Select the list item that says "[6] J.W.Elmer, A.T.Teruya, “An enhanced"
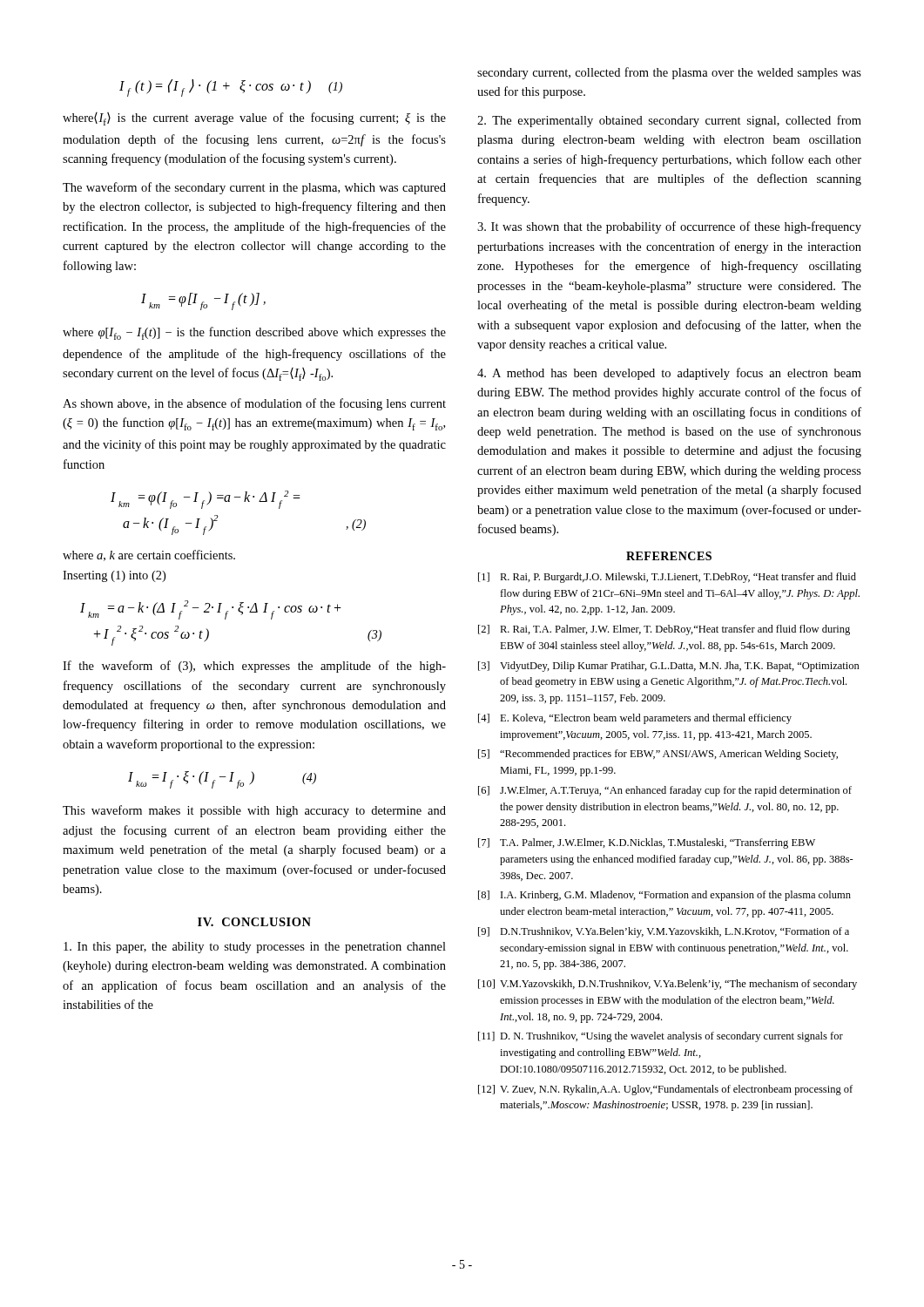This screenshot has height=1307, width=924. [669, 807]
